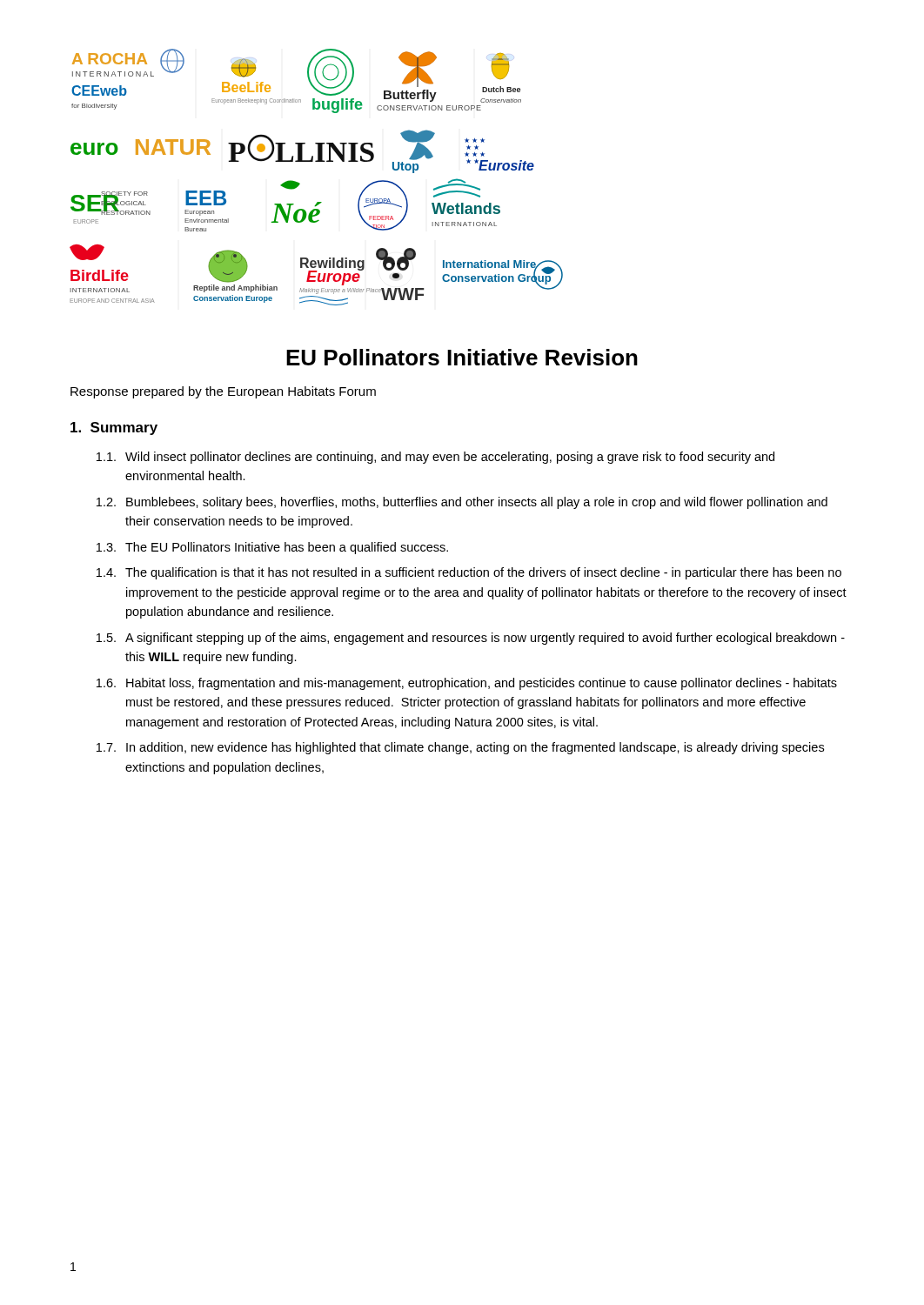
Task: Find the list item with the text "1. Wild insect pollinator declines are continuing, and"
Action: 462,467
